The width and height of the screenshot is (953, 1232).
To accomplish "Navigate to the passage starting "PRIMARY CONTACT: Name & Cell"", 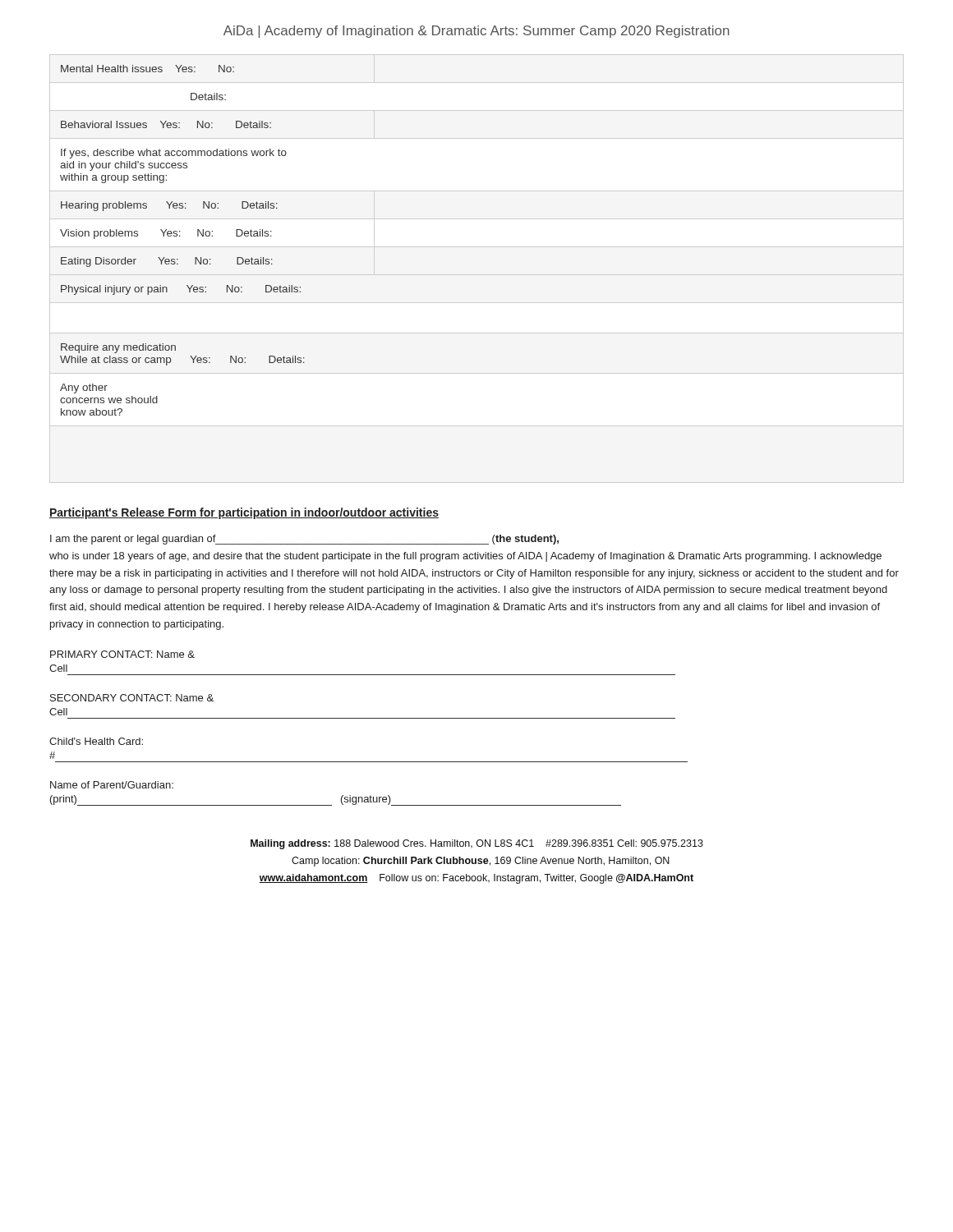I will coord(122,654).
